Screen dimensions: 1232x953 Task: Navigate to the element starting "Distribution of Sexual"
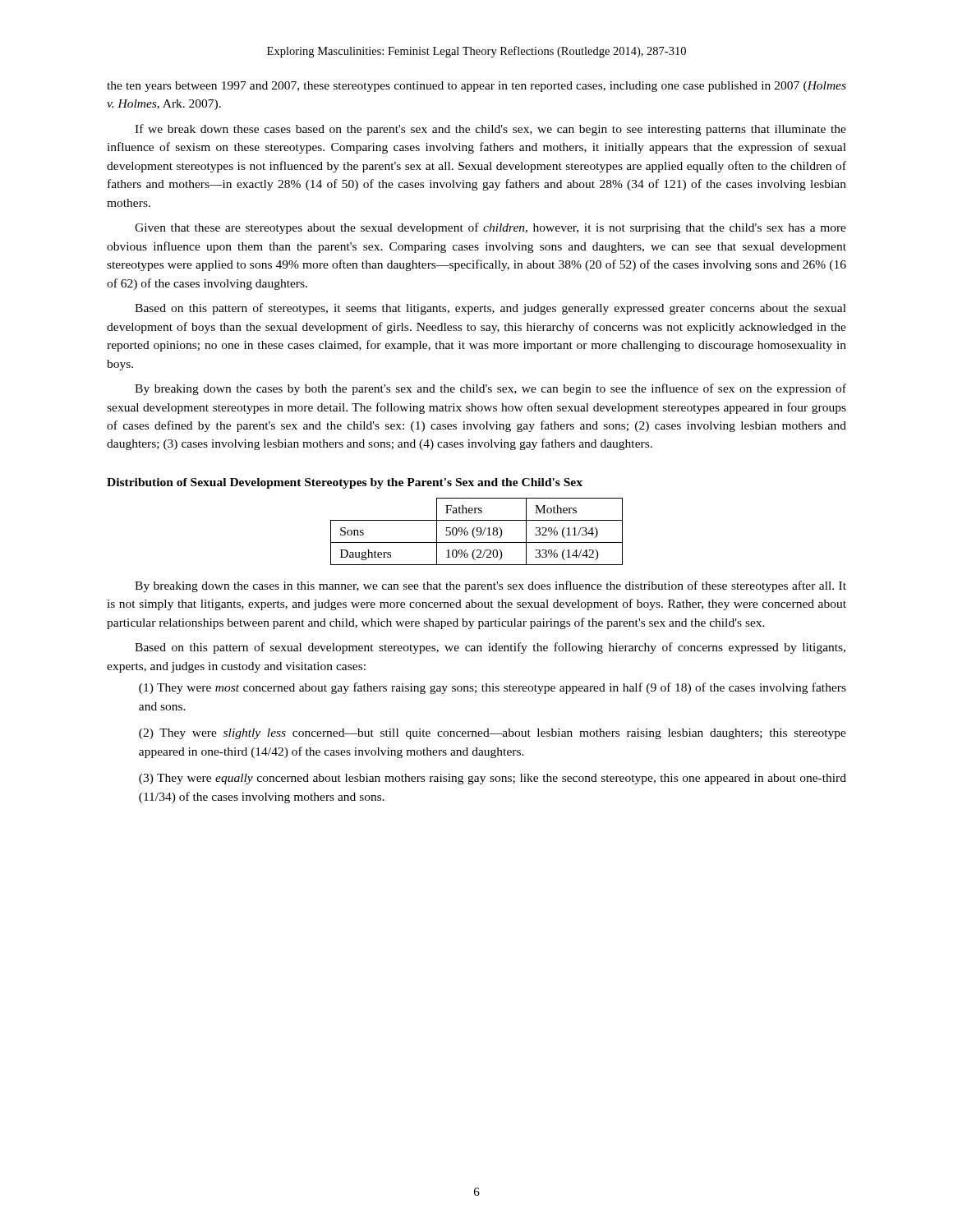476,482
